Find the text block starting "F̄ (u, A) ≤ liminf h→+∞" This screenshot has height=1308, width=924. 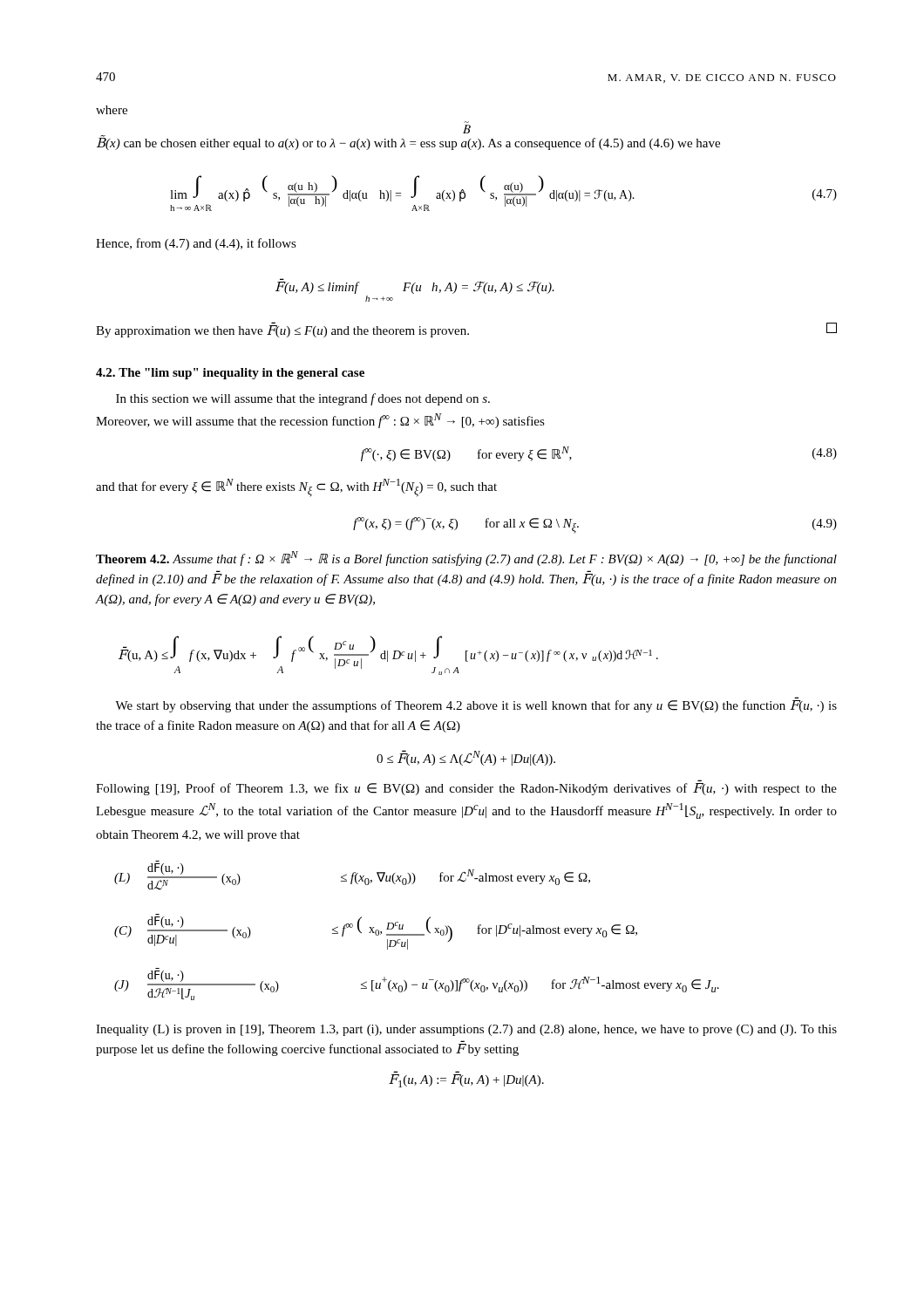(x=466, y=287)
